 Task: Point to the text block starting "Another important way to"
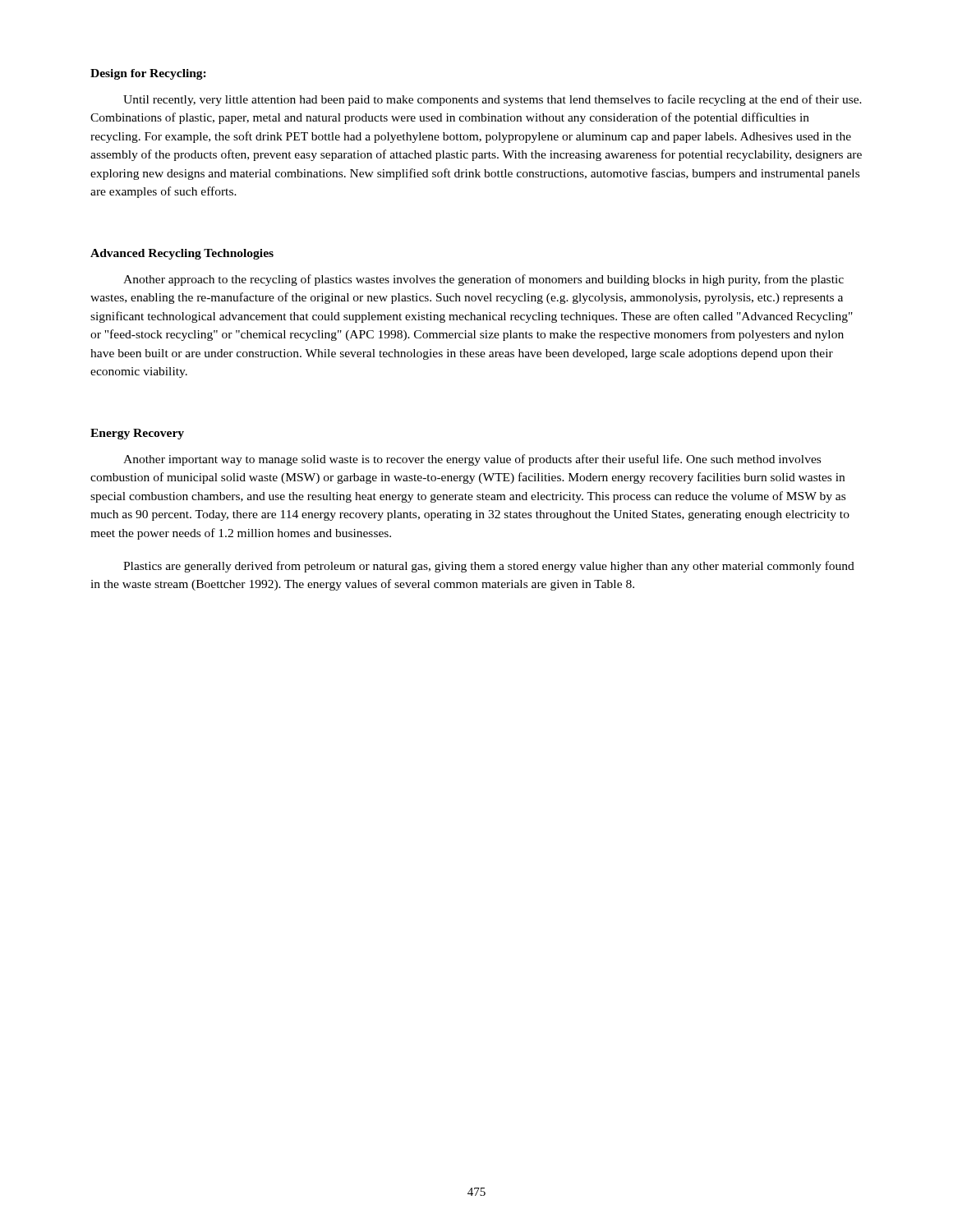pos(476,496)
